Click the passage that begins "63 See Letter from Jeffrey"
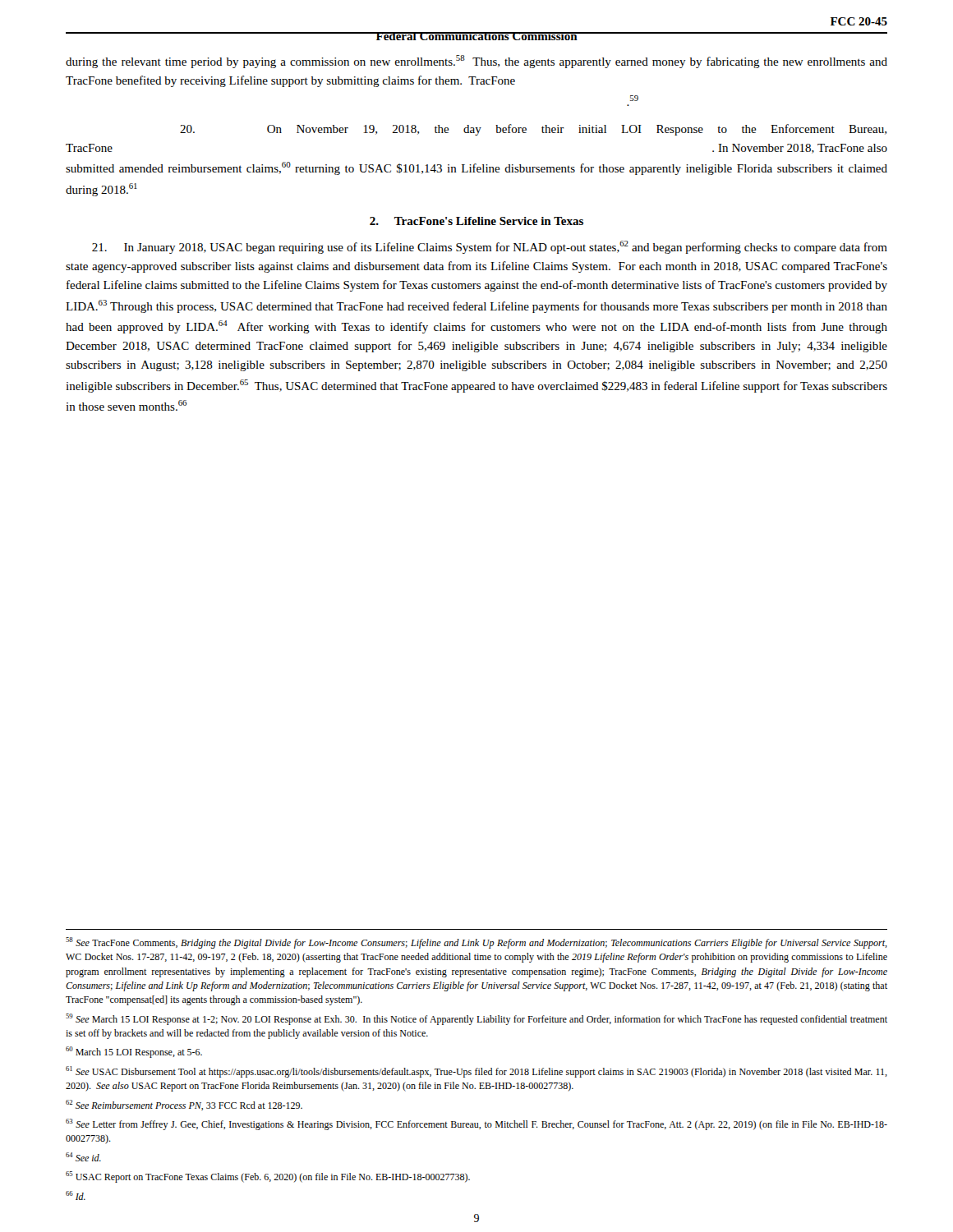Screen dimensions: 1232x953 click(476, 1131)
